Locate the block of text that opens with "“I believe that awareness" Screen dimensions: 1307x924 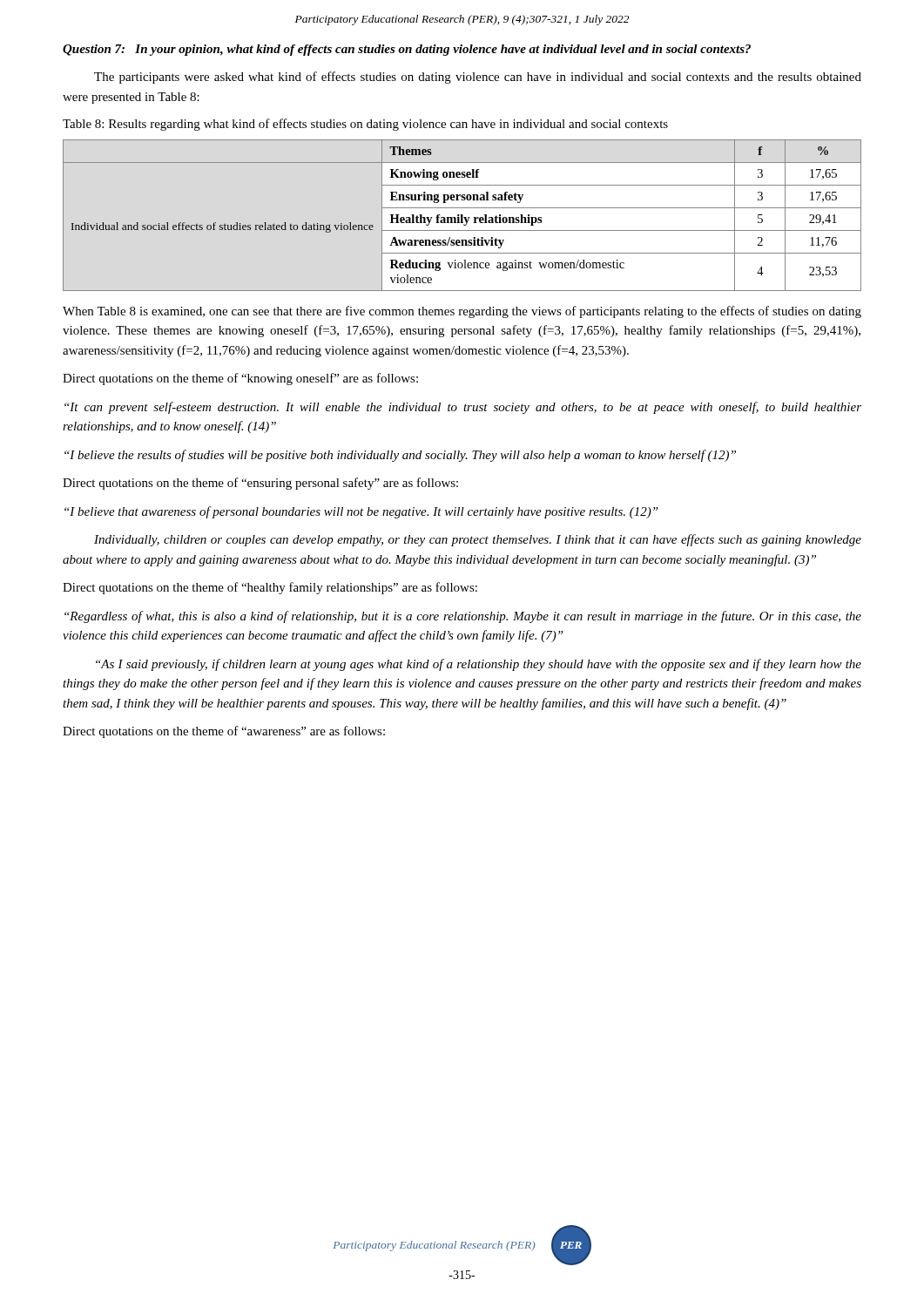click(361, 511)
